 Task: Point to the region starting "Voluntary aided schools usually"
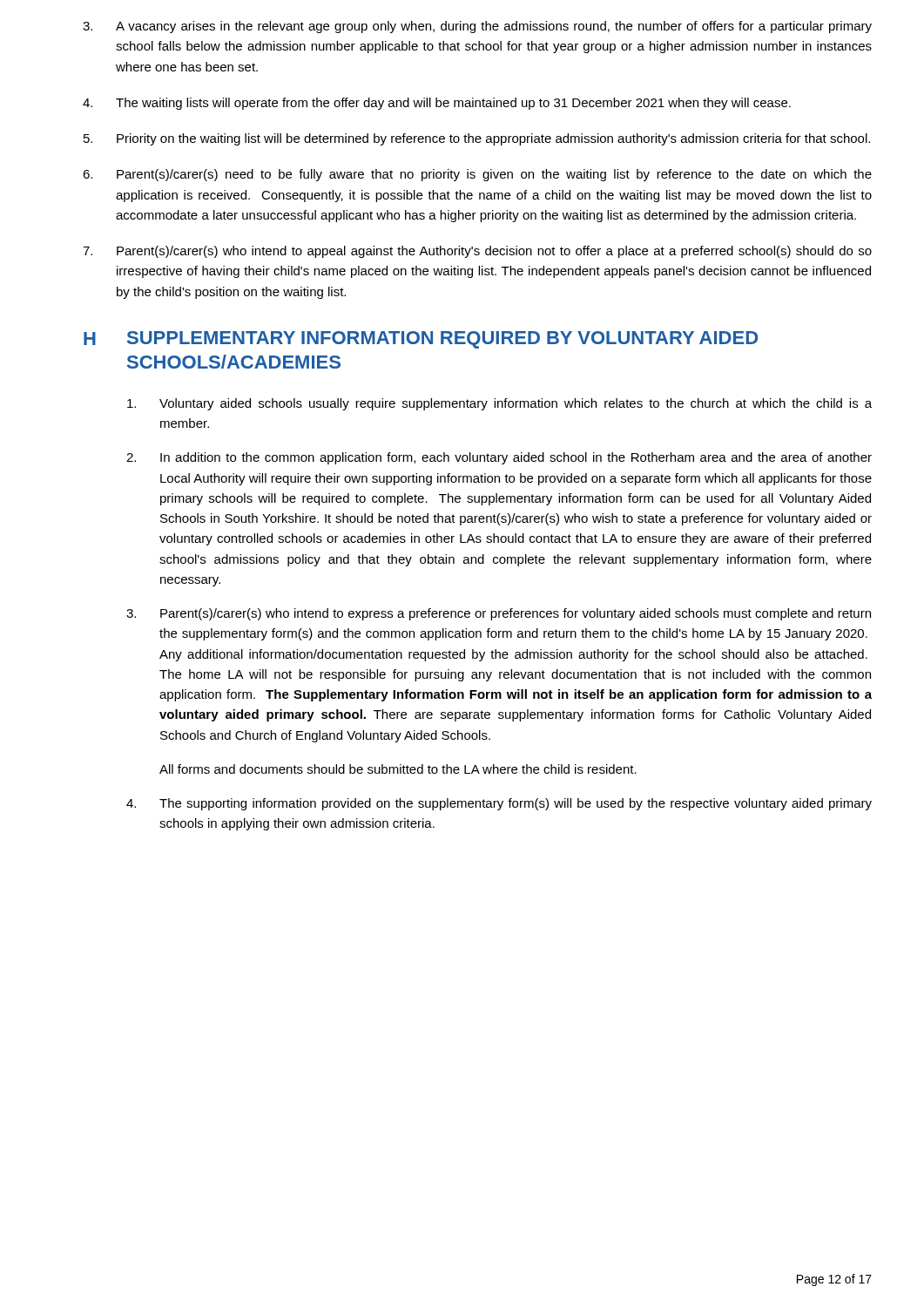pos(499,413)
